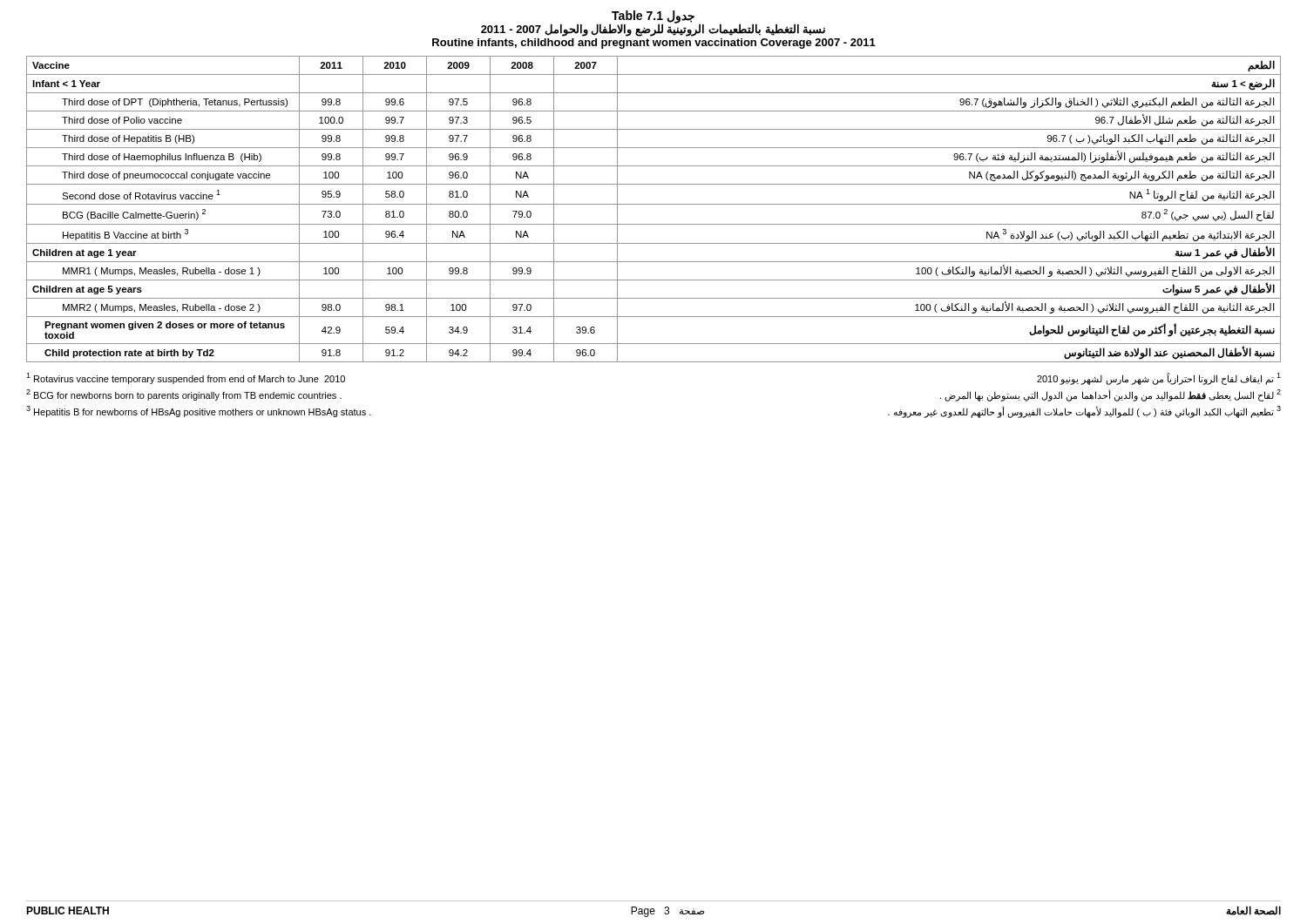Click on the block starting "1 تم ايقاف لقاح"

pyautogui.click(x=1159, y=378)
